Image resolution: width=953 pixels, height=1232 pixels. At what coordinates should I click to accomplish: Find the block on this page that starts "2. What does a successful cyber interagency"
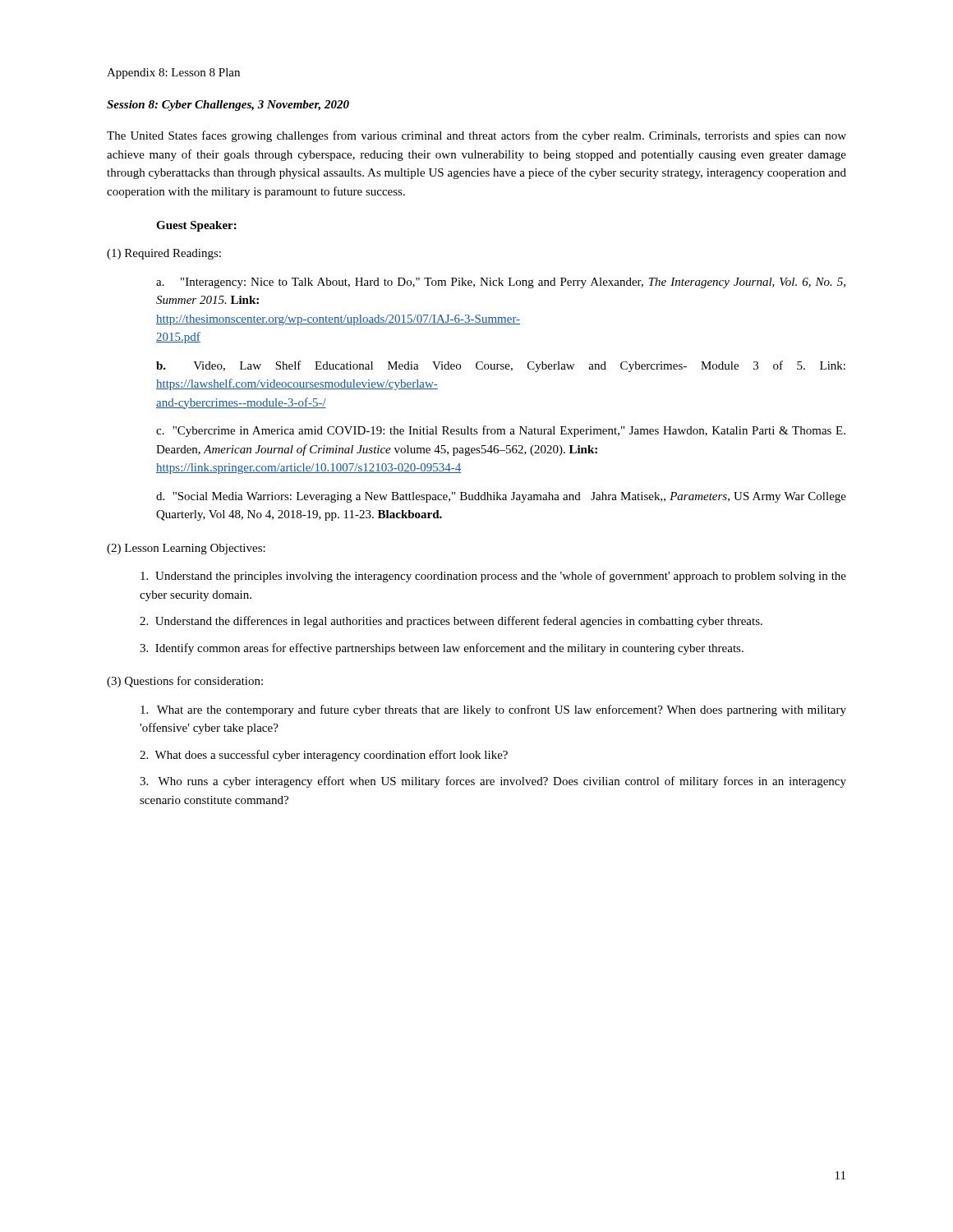coord(324,754)
